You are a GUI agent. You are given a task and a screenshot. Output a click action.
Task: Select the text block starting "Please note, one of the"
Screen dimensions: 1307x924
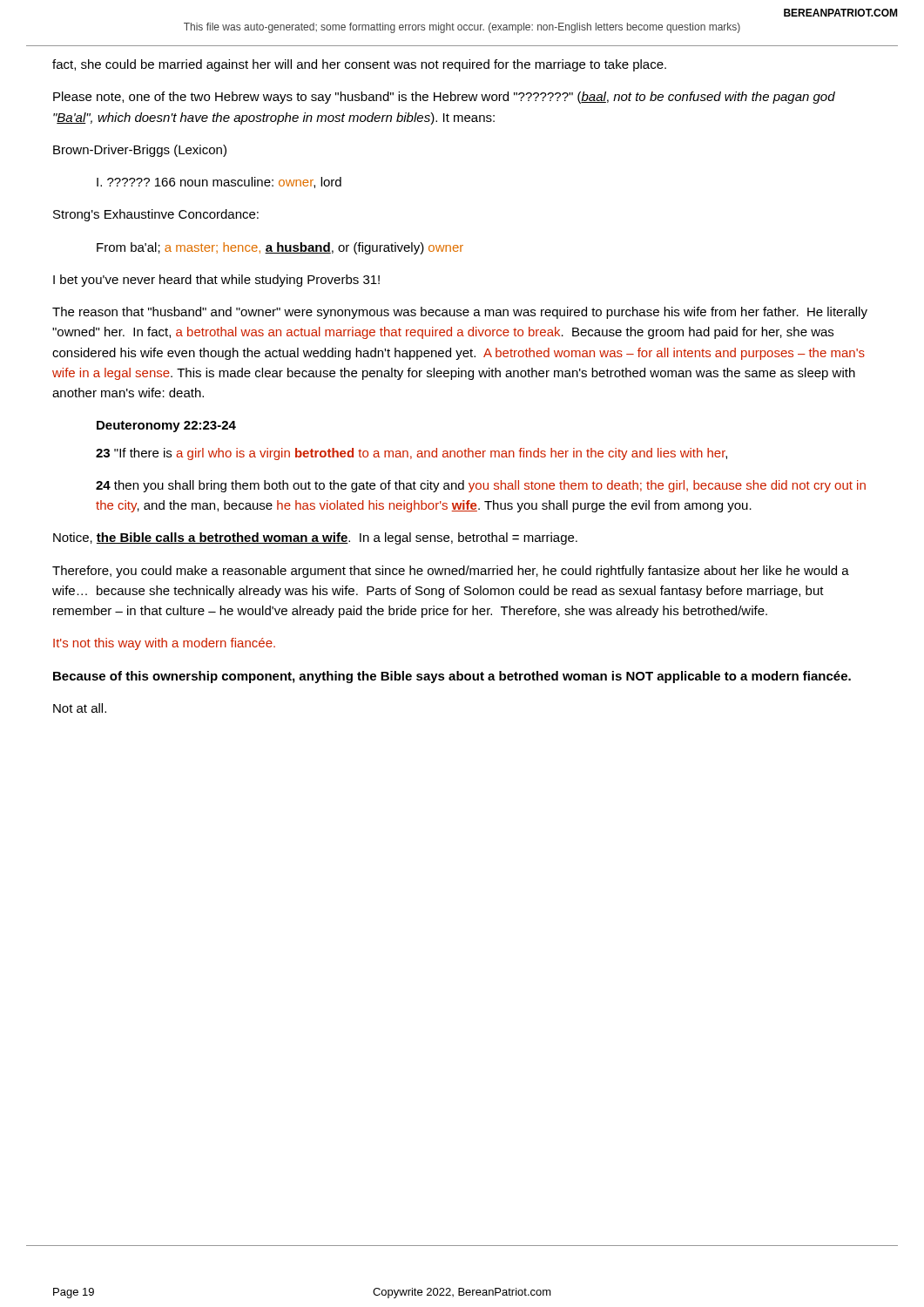[x=444, y=107]
